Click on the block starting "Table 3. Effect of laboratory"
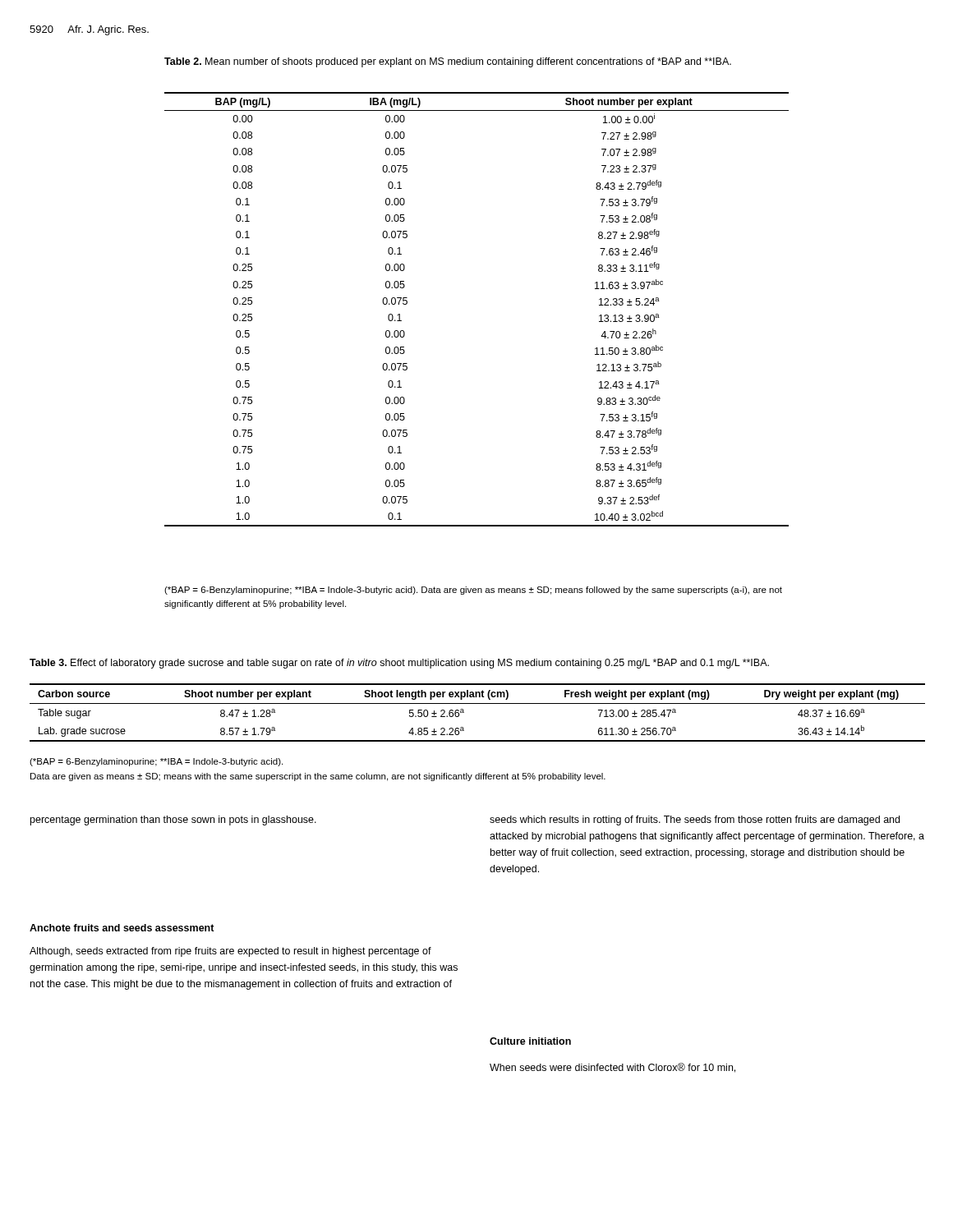 tap(400, 663)
